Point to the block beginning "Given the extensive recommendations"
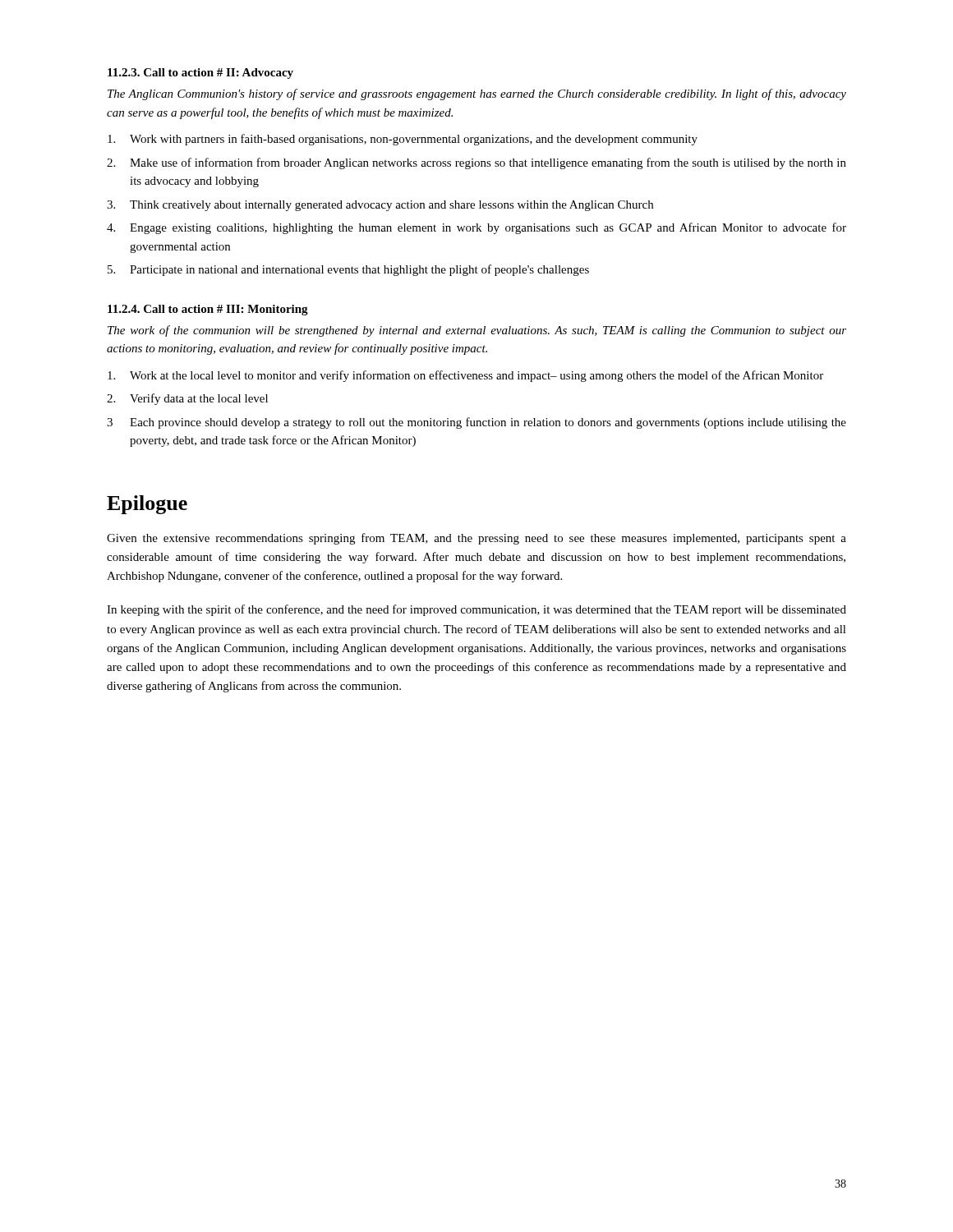The image size is (953, 1232). tap(476, 557)
